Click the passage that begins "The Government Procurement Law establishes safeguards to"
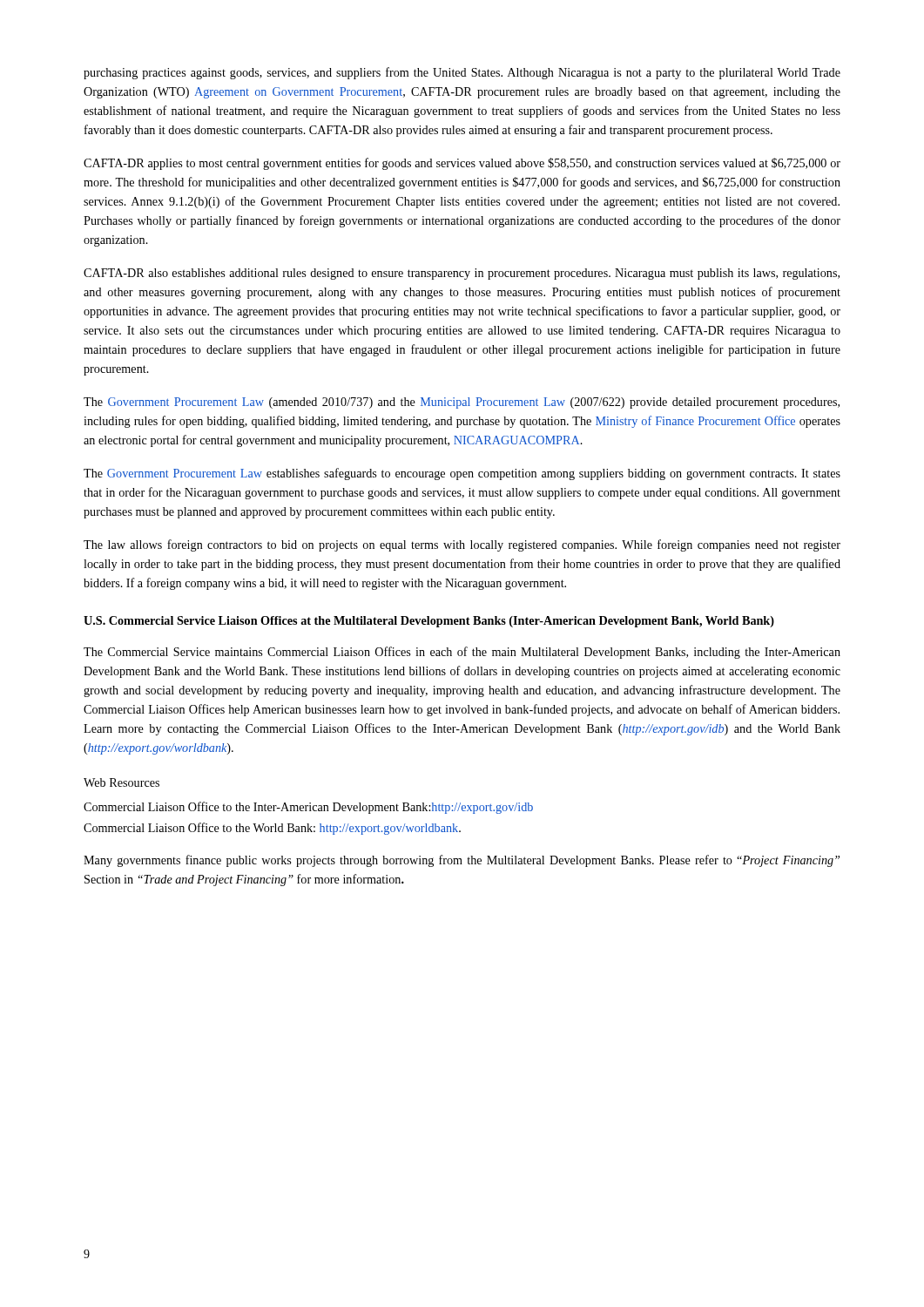The height and width of the screenshot is (1307, 924). [x=462, y=492]
